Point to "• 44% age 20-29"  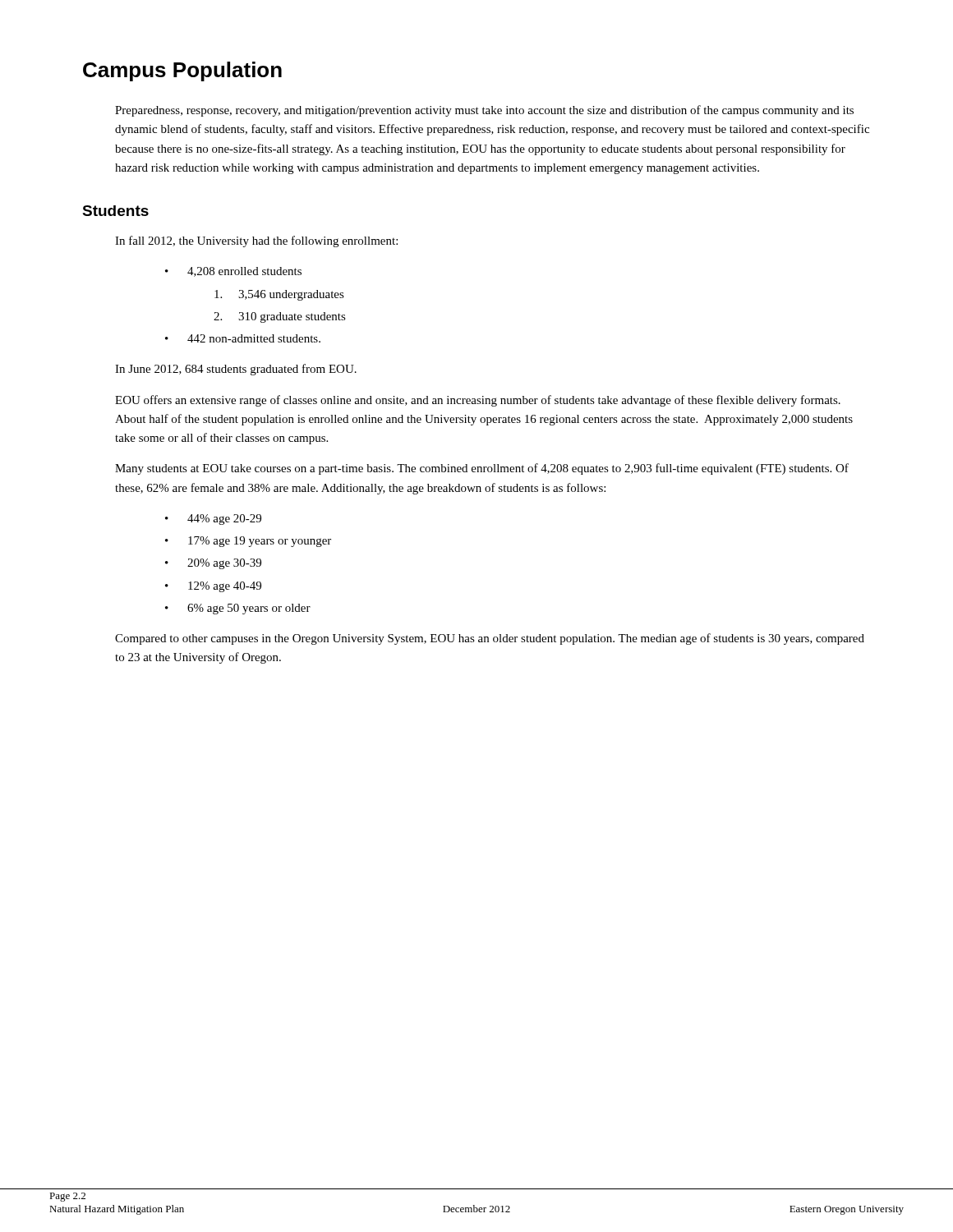(213, 519)
